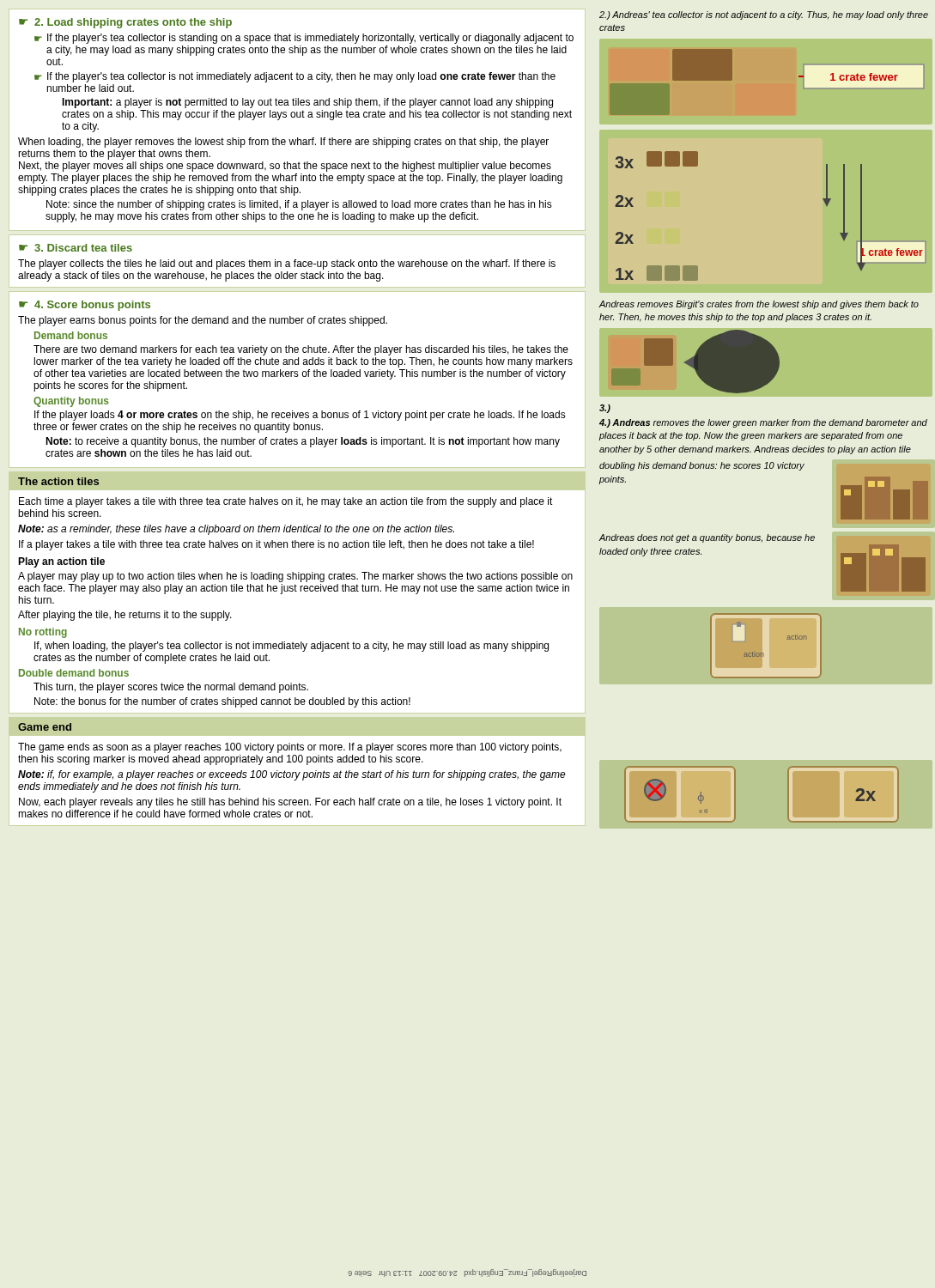Find the text block that reads "If the player loads 4 or more"
This screenshot has height=1288, width=935.
pyautogui.click(x=300, y=421)
